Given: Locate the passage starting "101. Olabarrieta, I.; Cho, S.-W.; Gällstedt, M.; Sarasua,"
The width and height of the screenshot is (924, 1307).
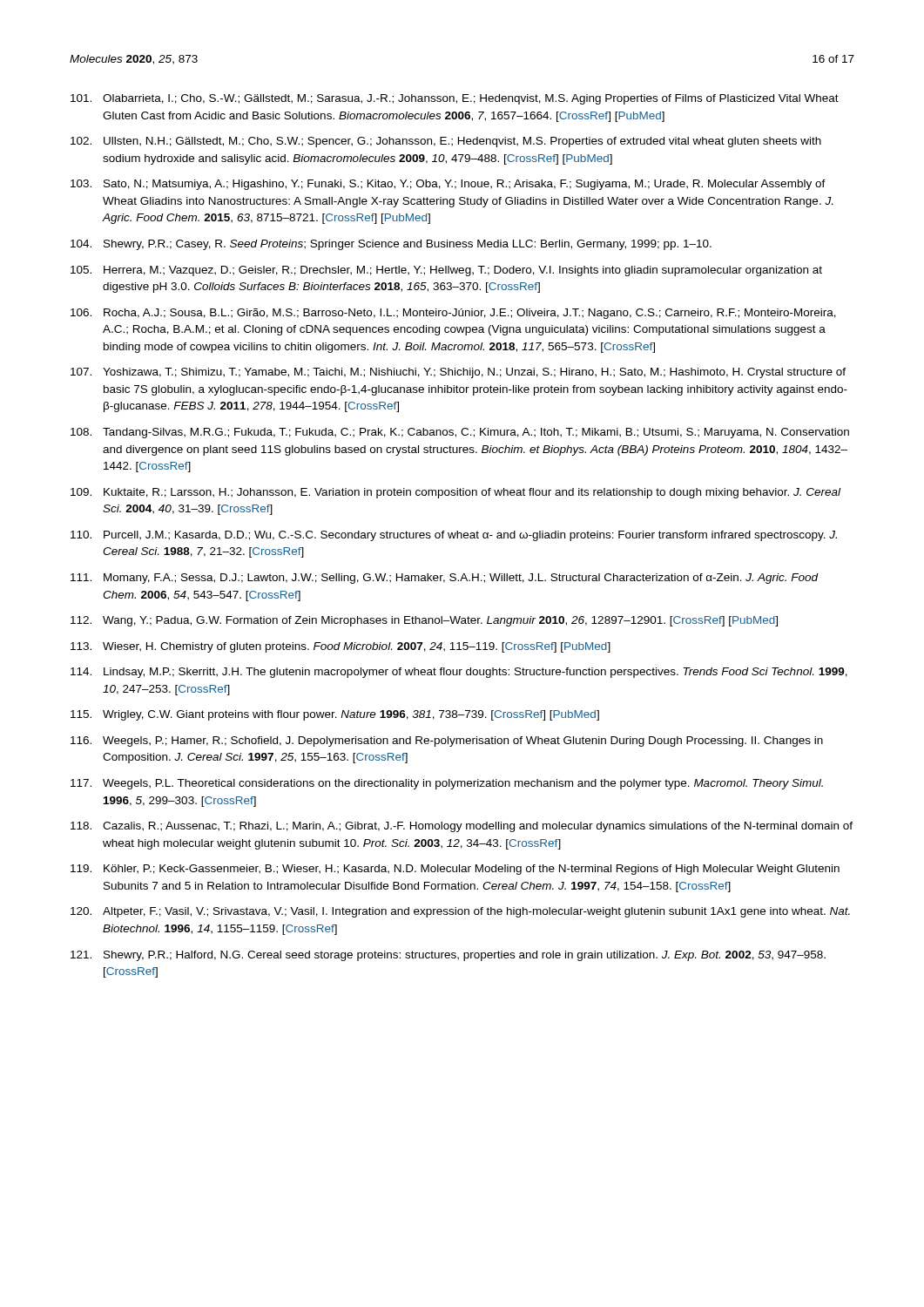Looking at the screenshot, I should click(x=462, y=107).
